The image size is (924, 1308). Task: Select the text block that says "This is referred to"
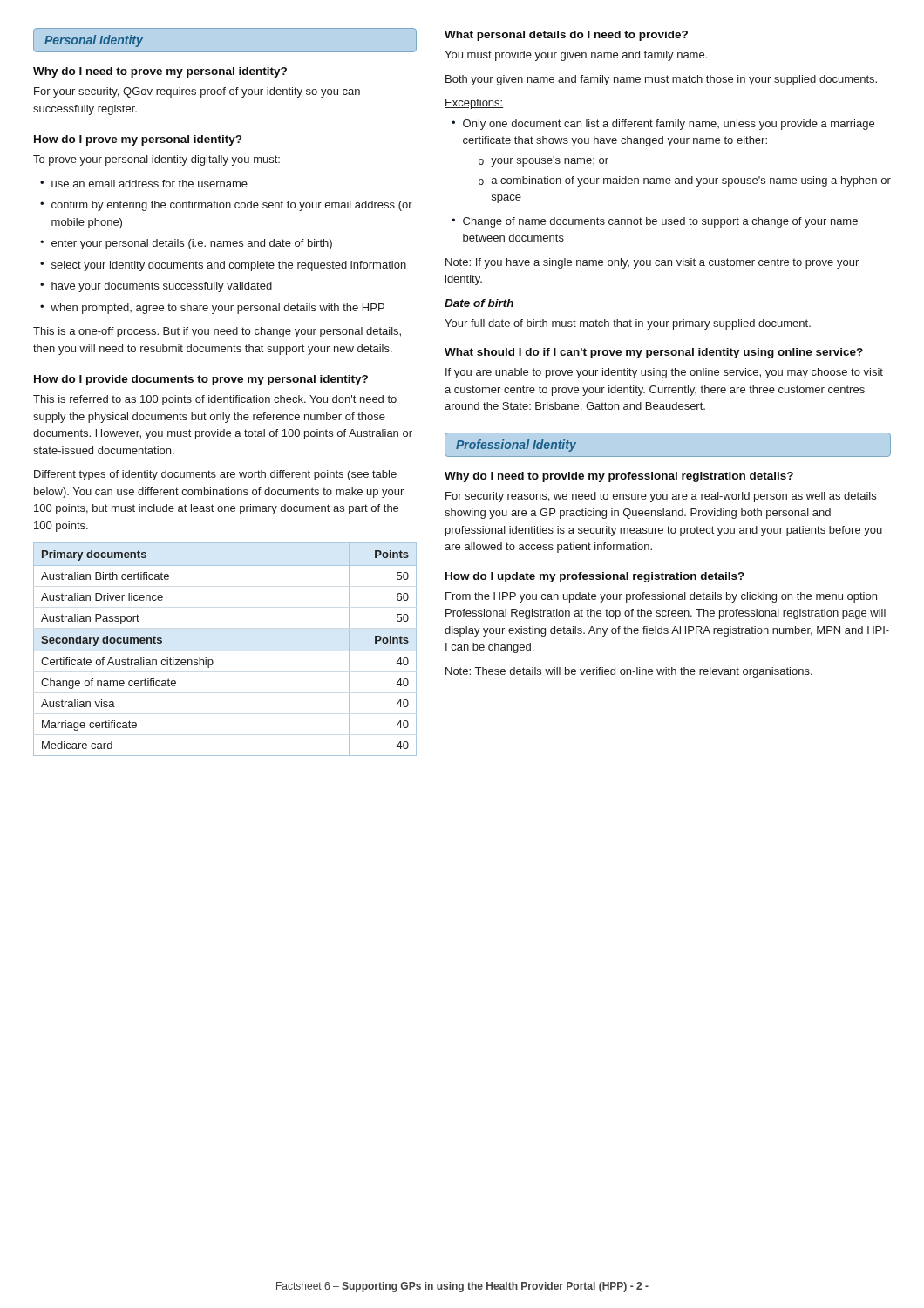click(x=223, y=424)
